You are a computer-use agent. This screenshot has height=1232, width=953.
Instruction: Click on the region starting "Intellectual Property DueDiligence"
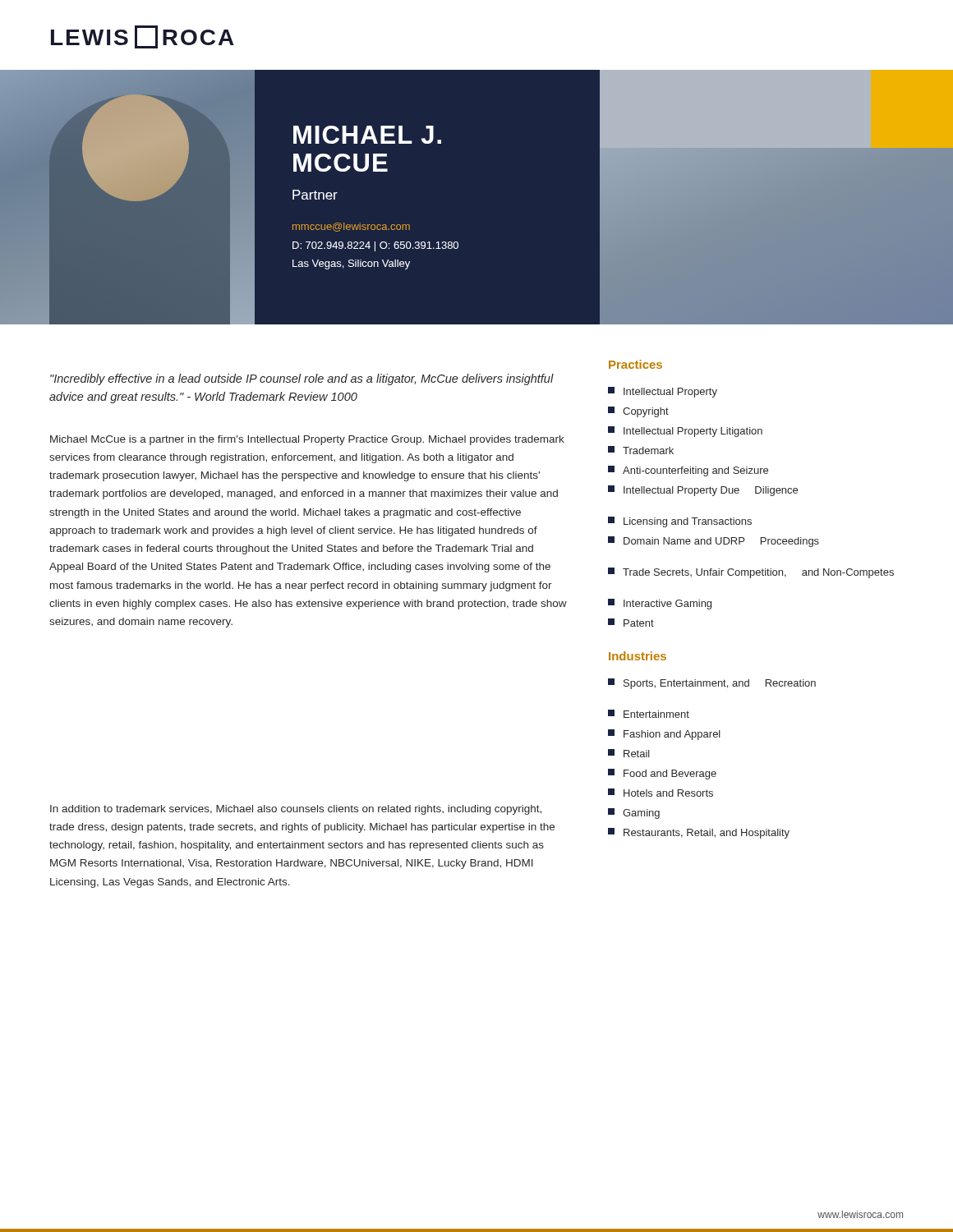point(703,490)
